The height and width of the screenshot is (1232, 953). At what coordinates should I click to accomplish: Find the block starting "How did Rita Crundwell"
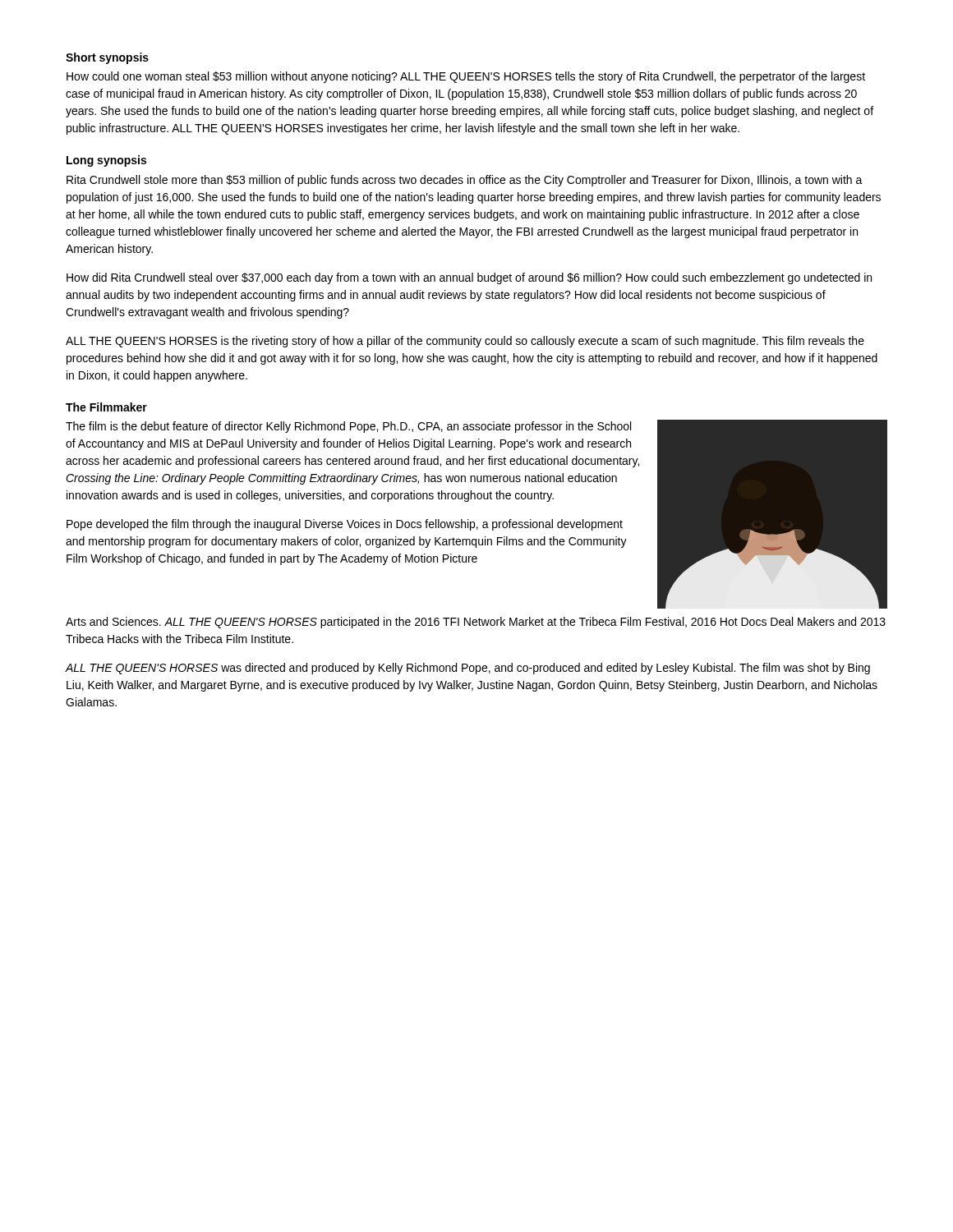point(469,295)
